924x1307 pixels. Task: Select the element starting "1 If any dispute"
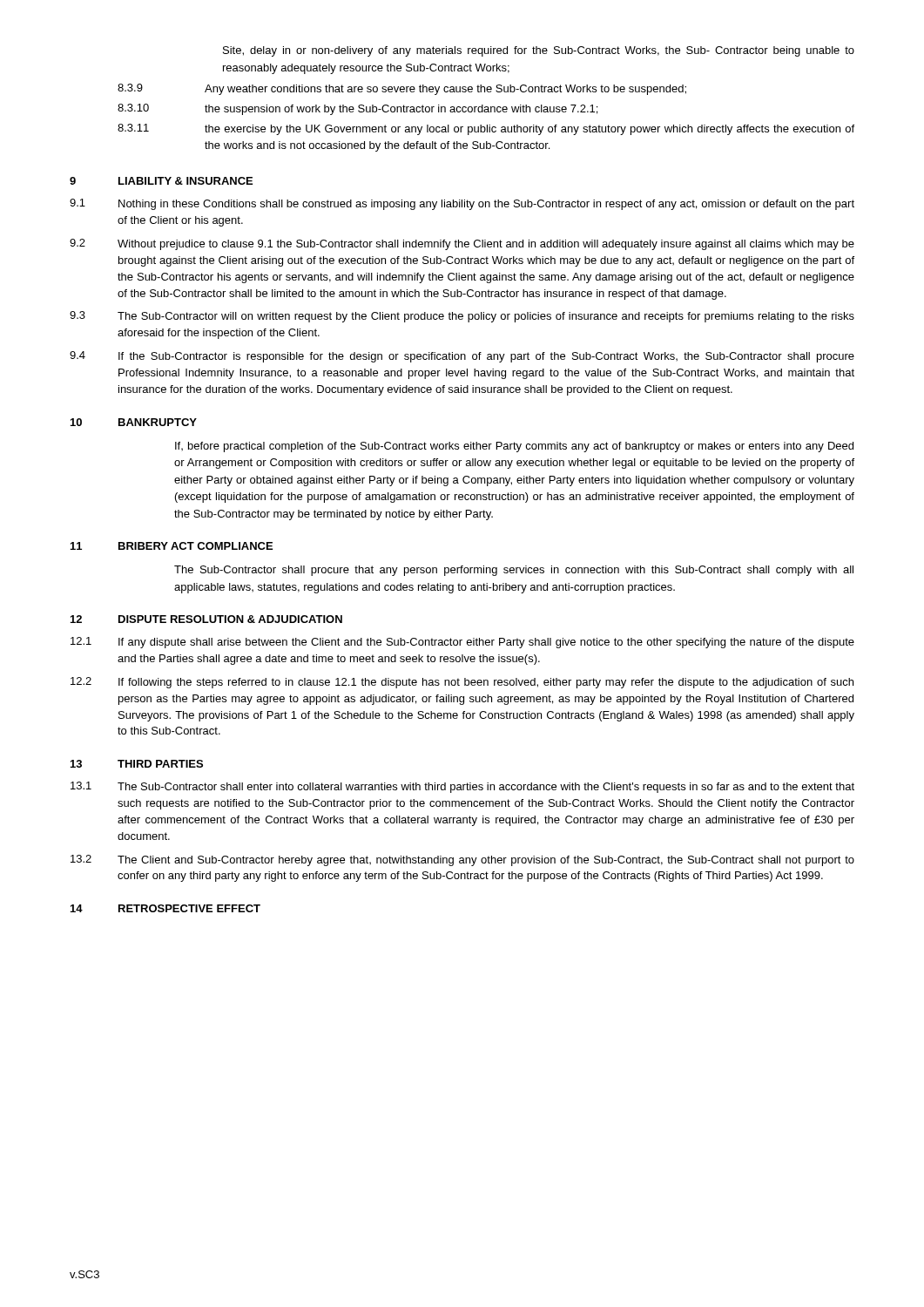(462, 651)
